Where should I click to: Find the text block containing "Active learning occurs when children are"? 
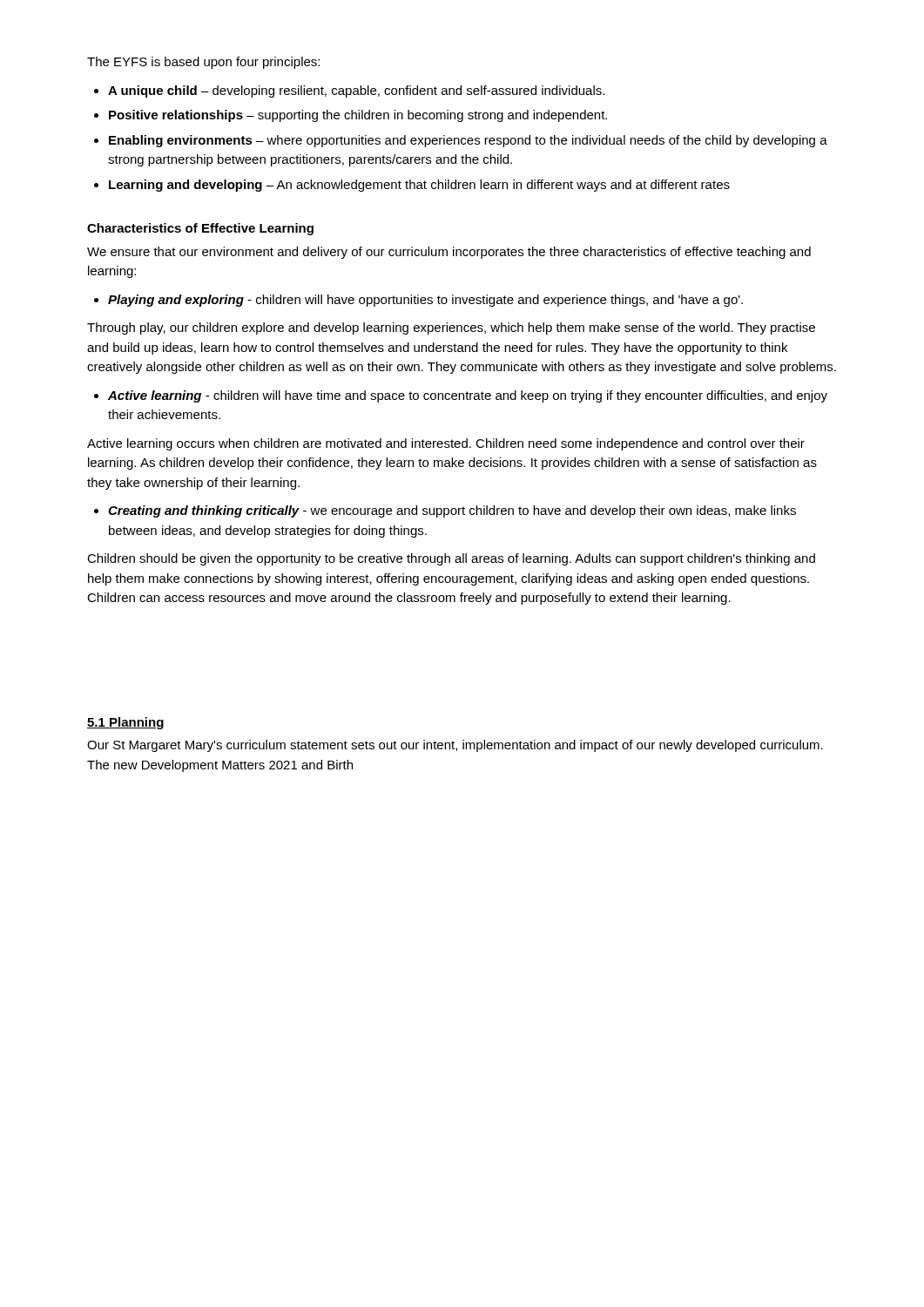462,463
